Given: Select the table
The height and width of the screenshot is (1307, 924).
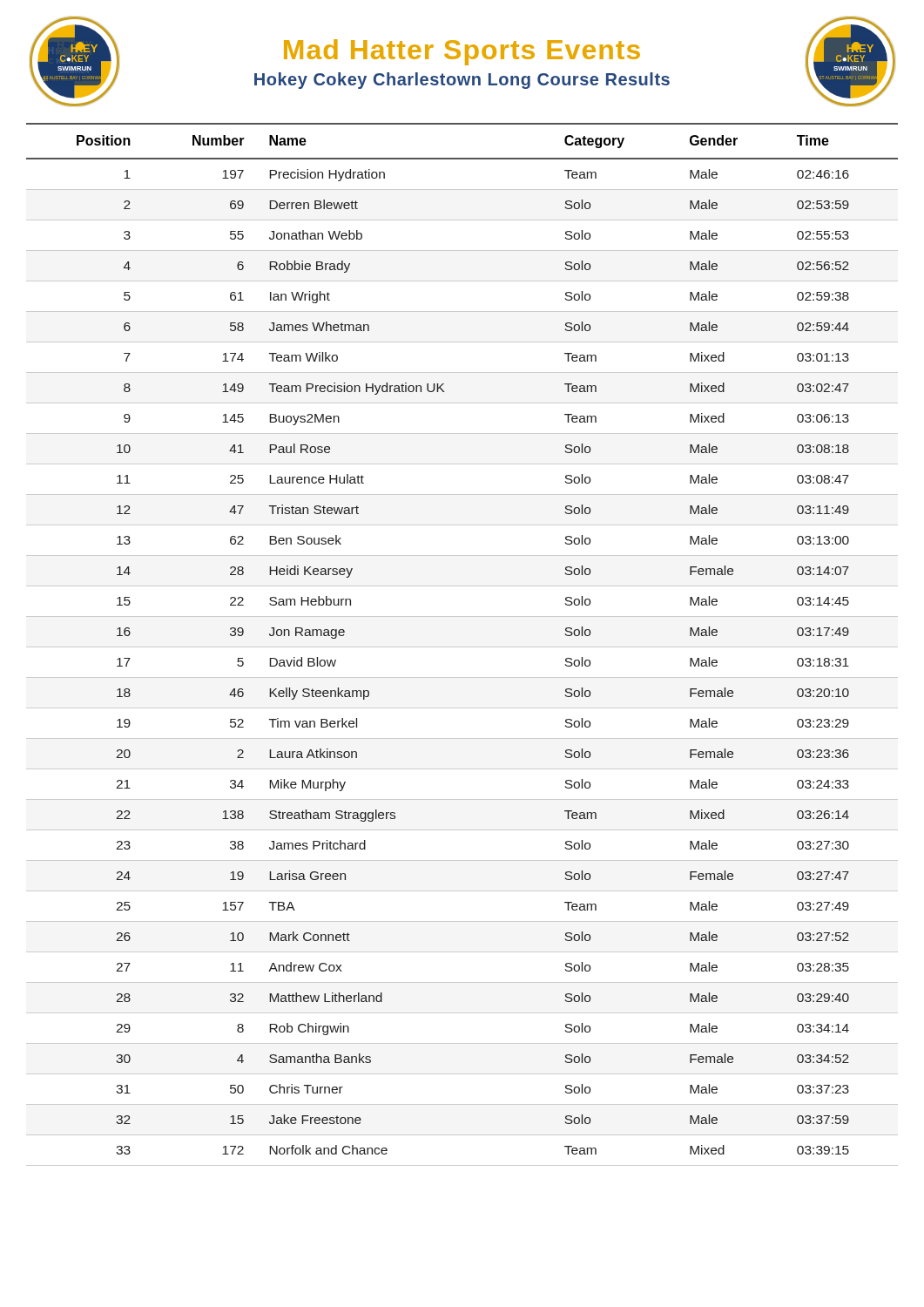Looking at the screenshot, I should pyautogui.click(x=462, y=650).
